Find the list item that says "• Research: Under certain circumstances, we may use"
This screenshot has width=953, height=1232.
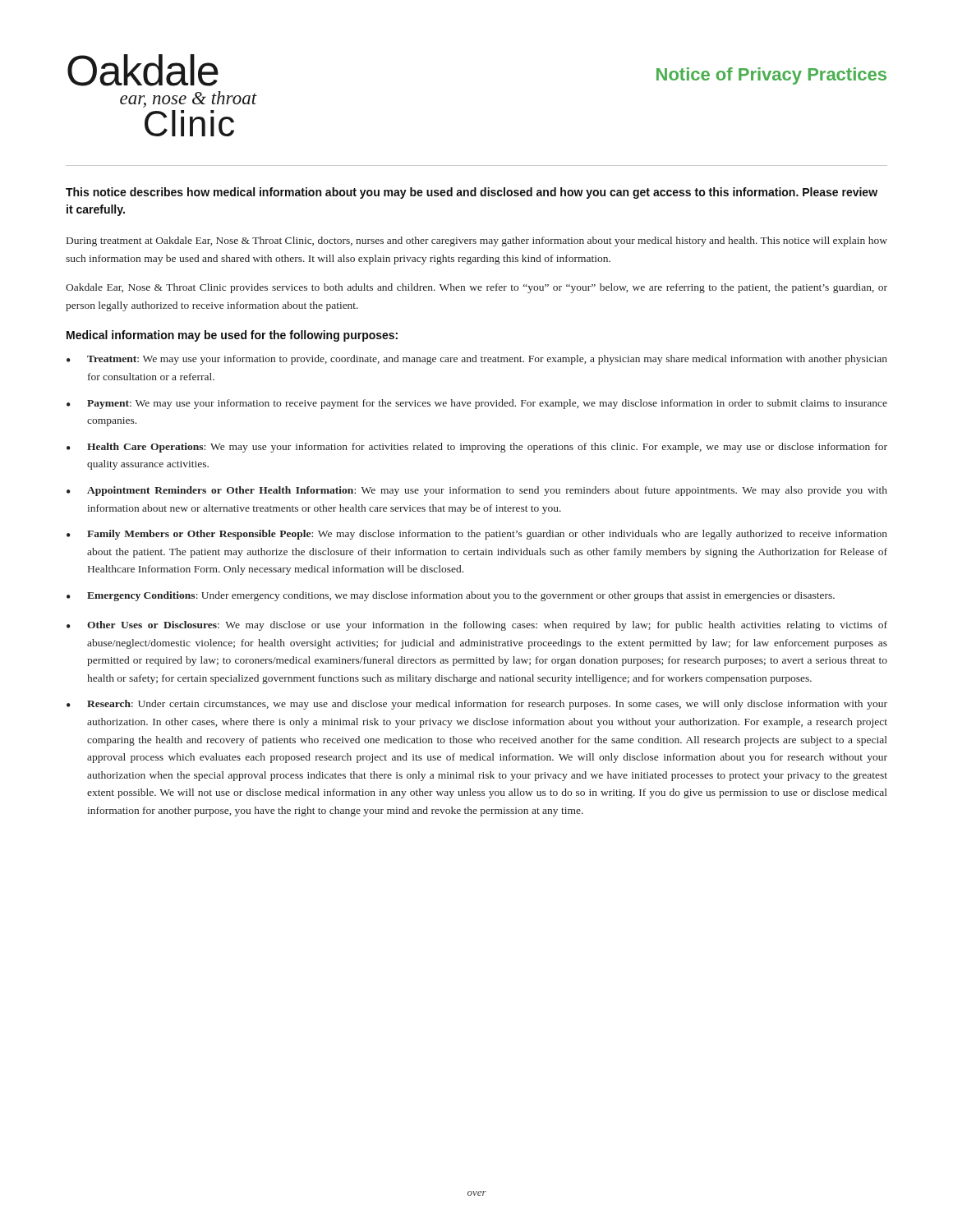click(476, 757)
